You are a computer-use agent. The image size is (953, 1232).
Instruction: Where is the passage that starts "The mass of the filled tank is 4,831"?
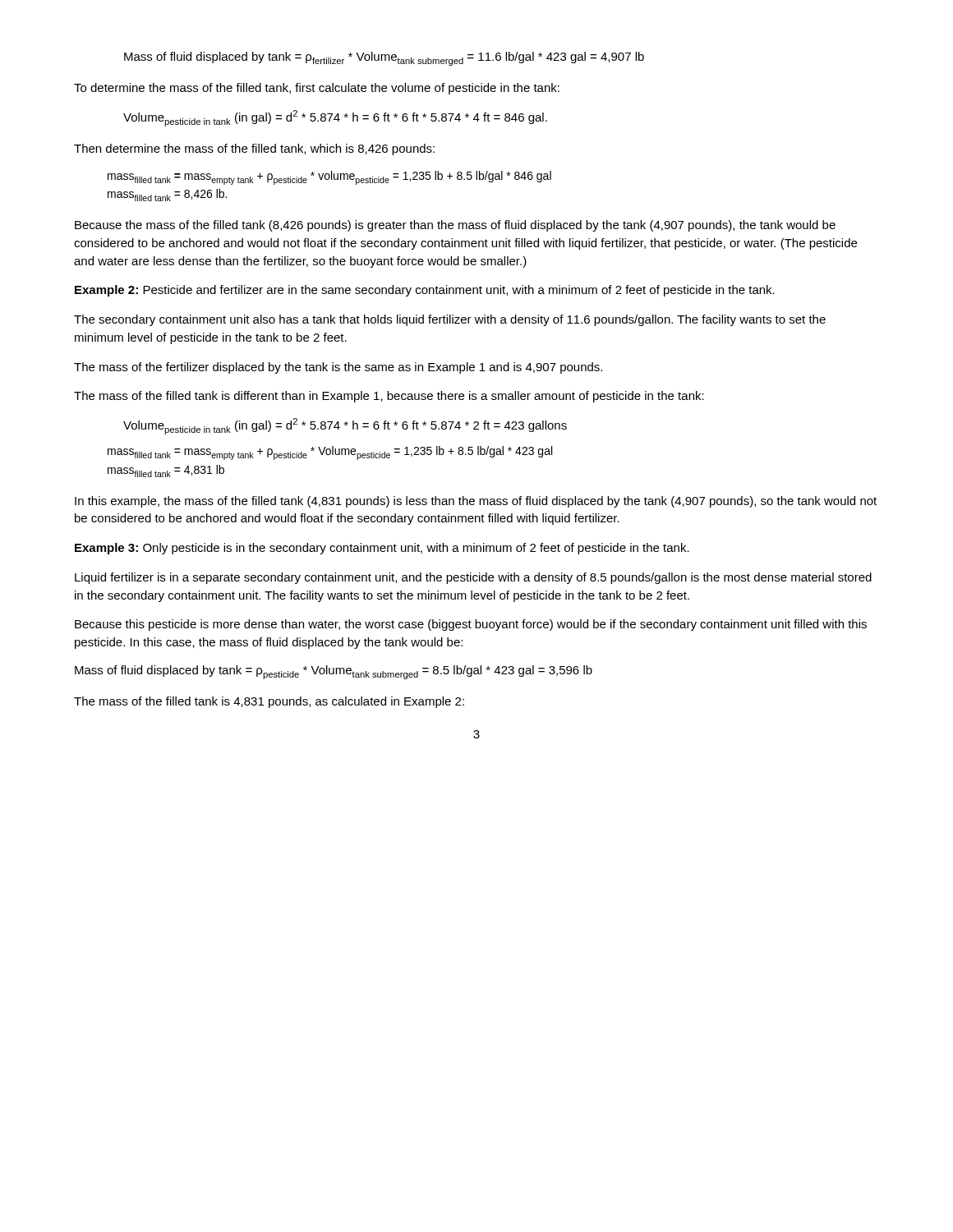(x=269, y=702)
